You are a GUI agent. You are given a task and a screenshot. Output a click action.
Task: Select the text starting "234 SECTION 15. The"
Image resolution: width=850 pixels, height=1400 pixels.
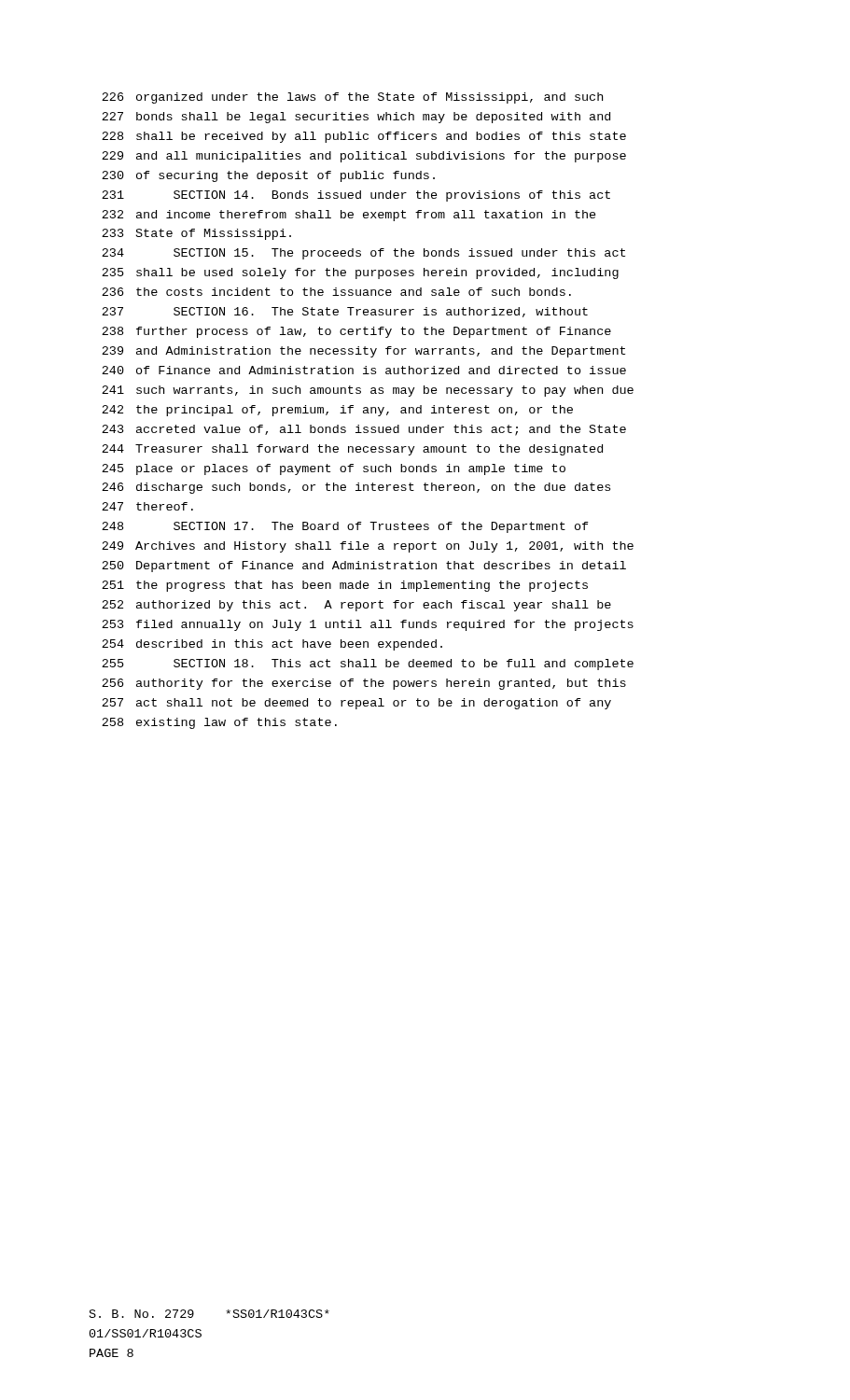[434, 274]
